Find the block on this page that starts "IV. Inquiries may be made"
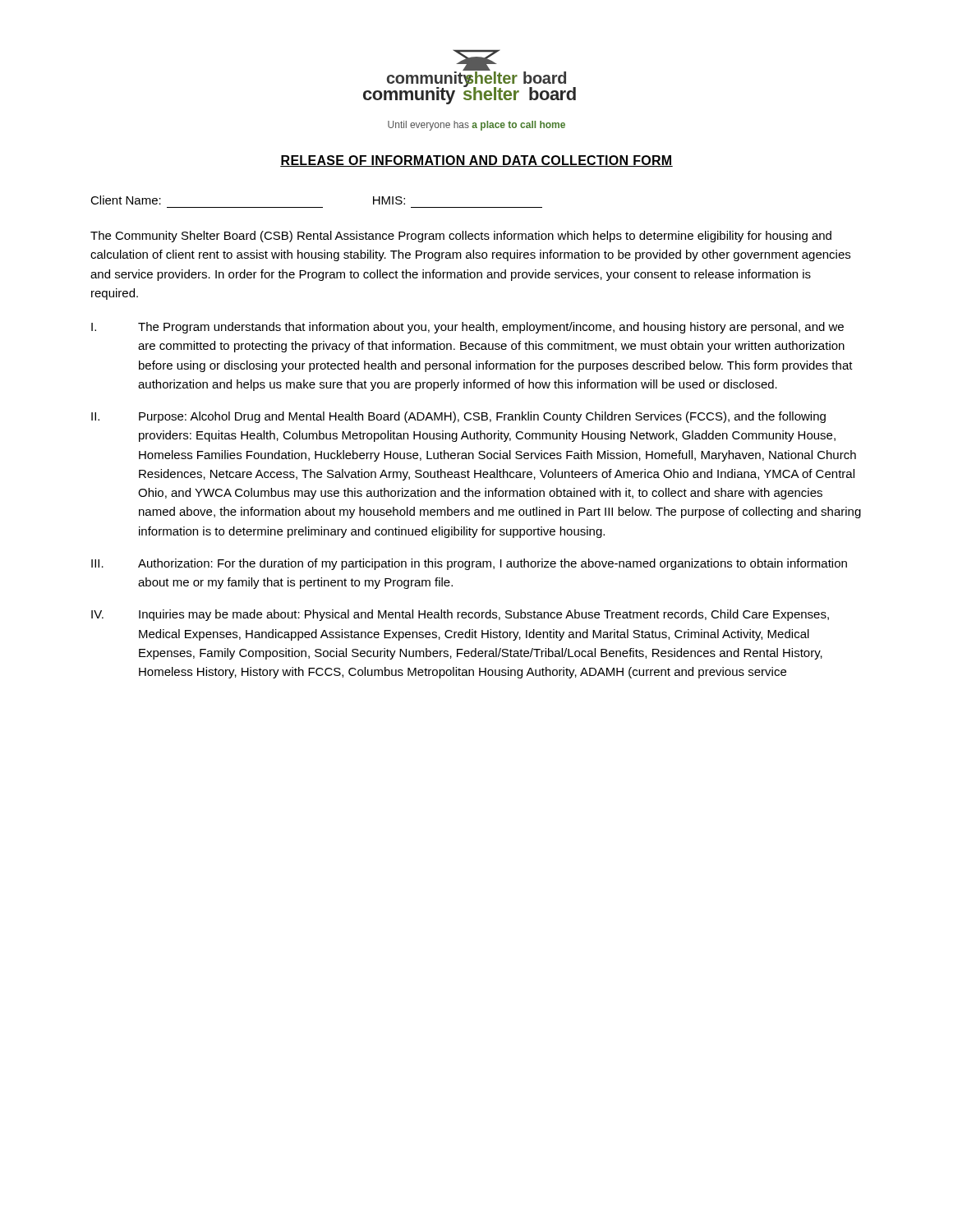The image size is (953, 1232). click(476, 643)
